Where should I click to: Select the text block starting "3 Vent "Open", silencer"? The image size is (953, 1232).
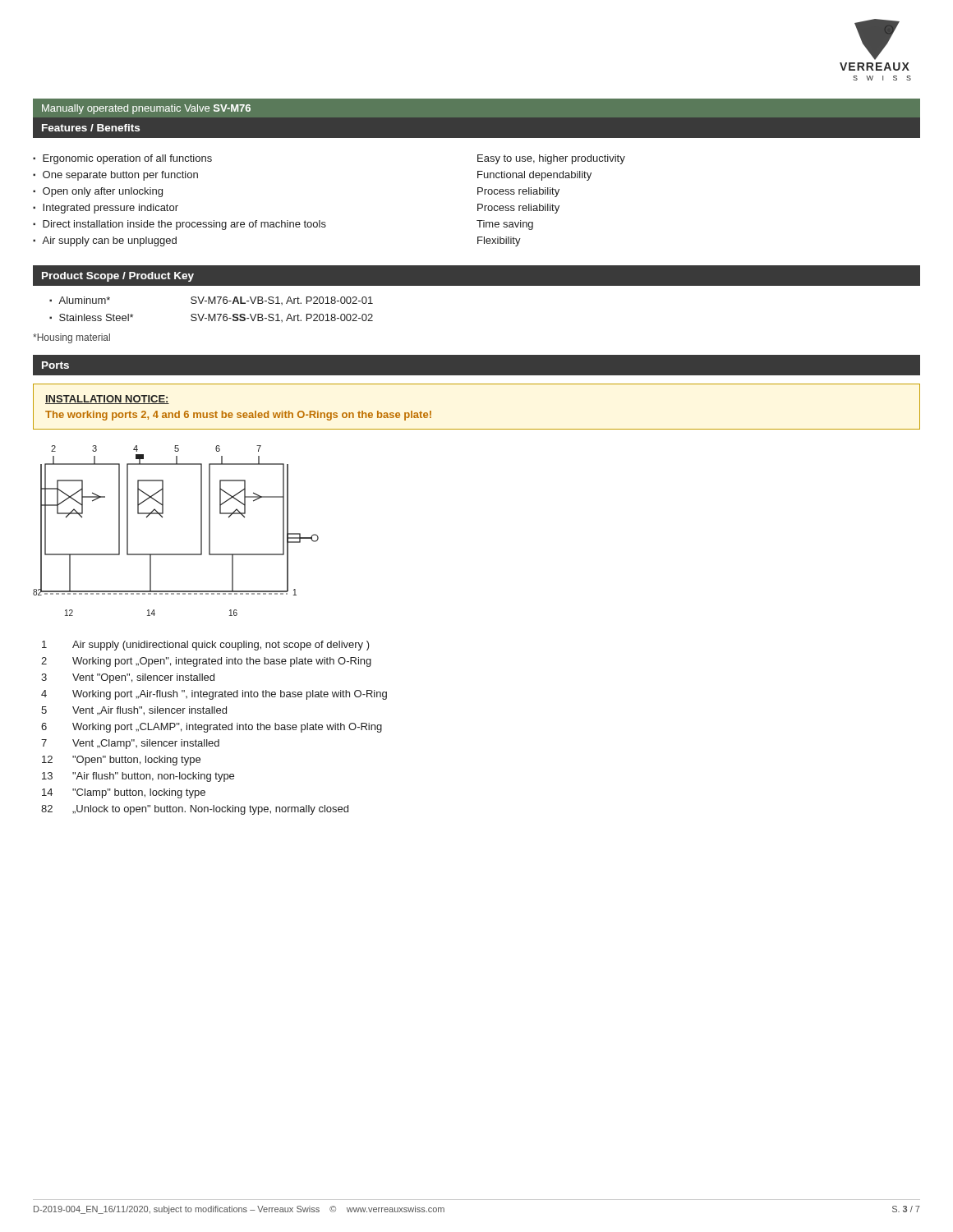(x=128, y=678)
